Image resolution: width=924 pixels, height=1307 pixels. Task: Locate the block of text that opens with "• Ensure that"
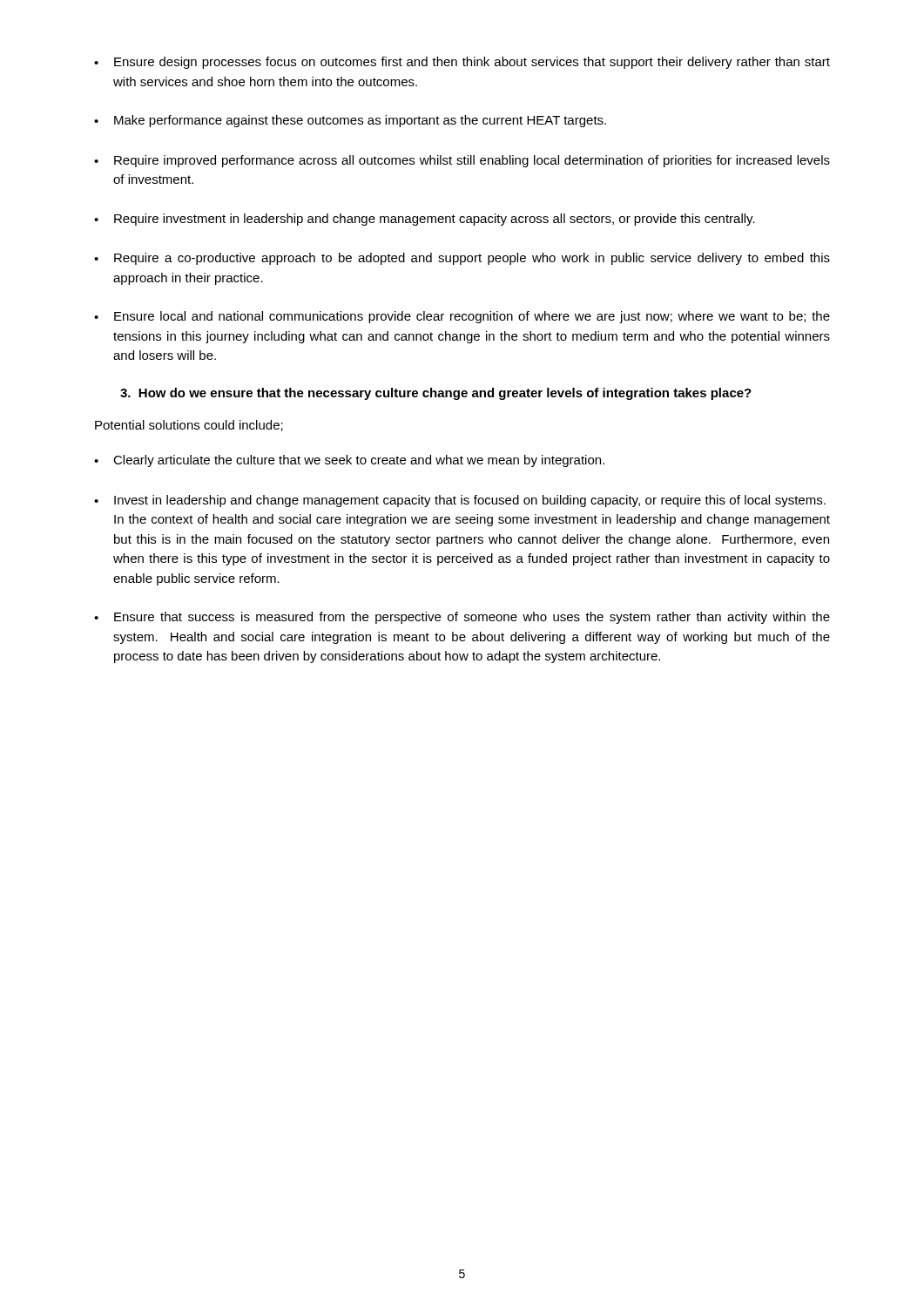click(x=462, y=637)
